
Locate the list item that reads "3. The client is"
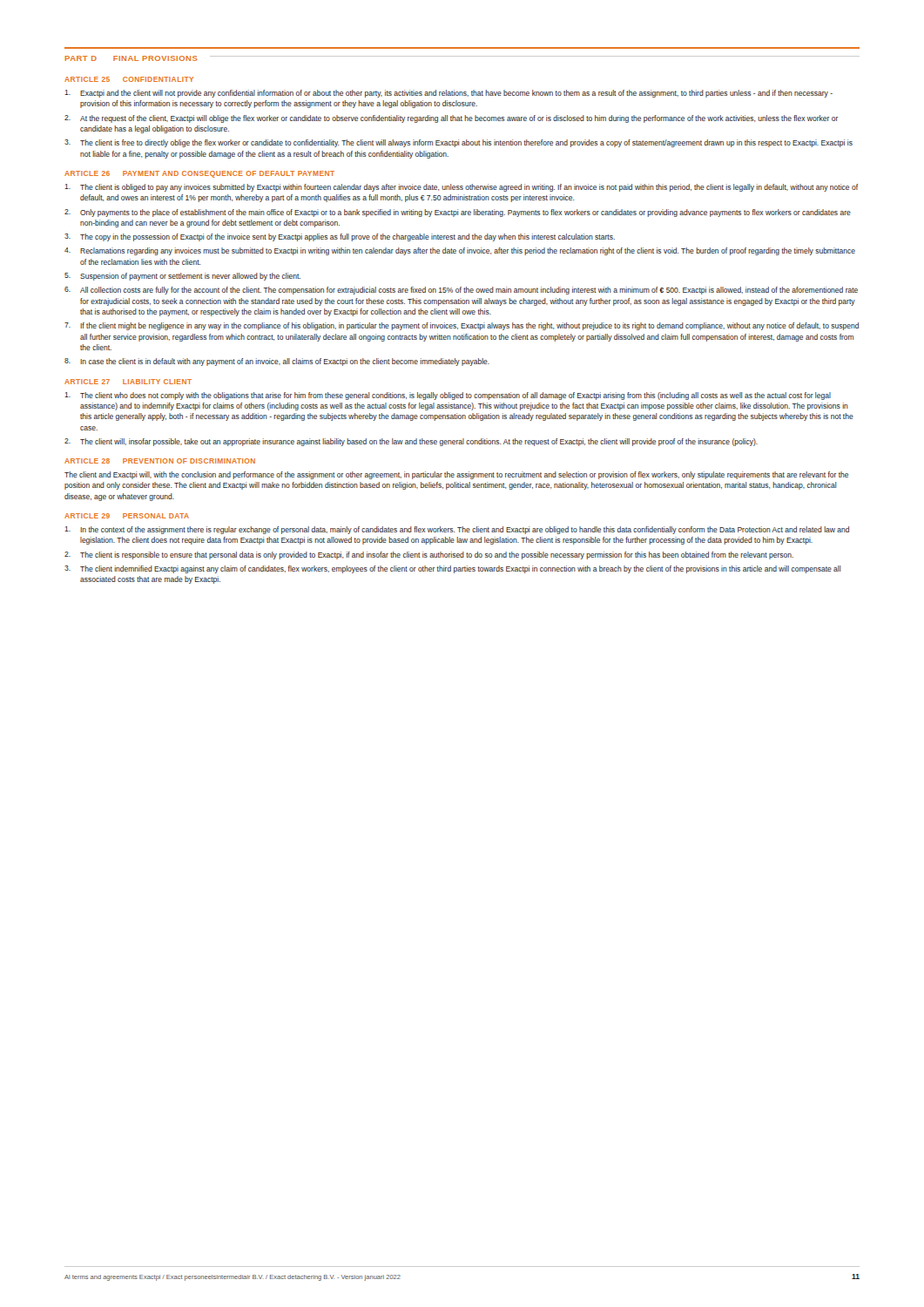[x=462, y=149]
